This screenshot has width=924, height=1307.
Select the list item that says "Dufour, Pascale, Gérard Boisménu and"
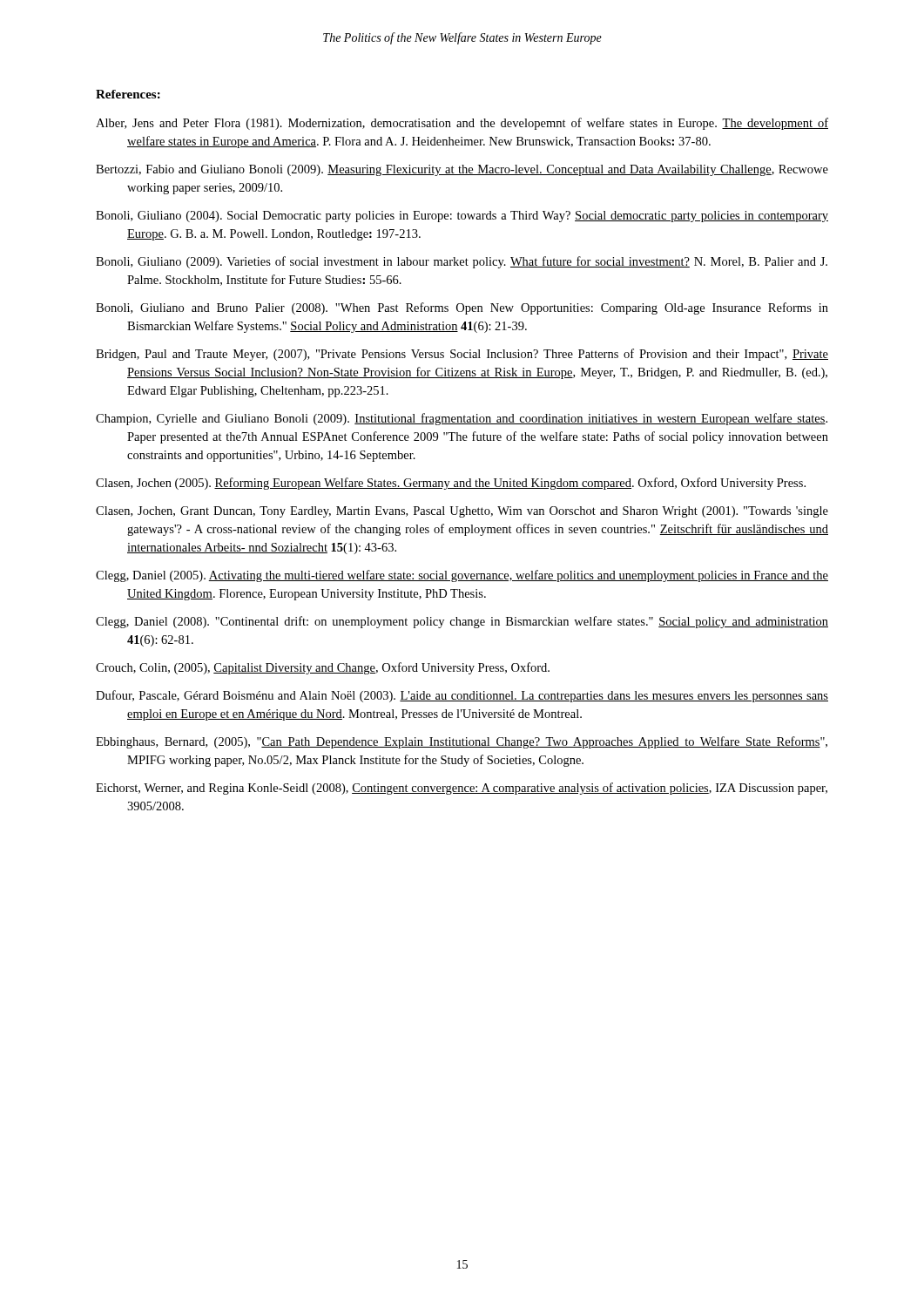[x=462, y=705]
